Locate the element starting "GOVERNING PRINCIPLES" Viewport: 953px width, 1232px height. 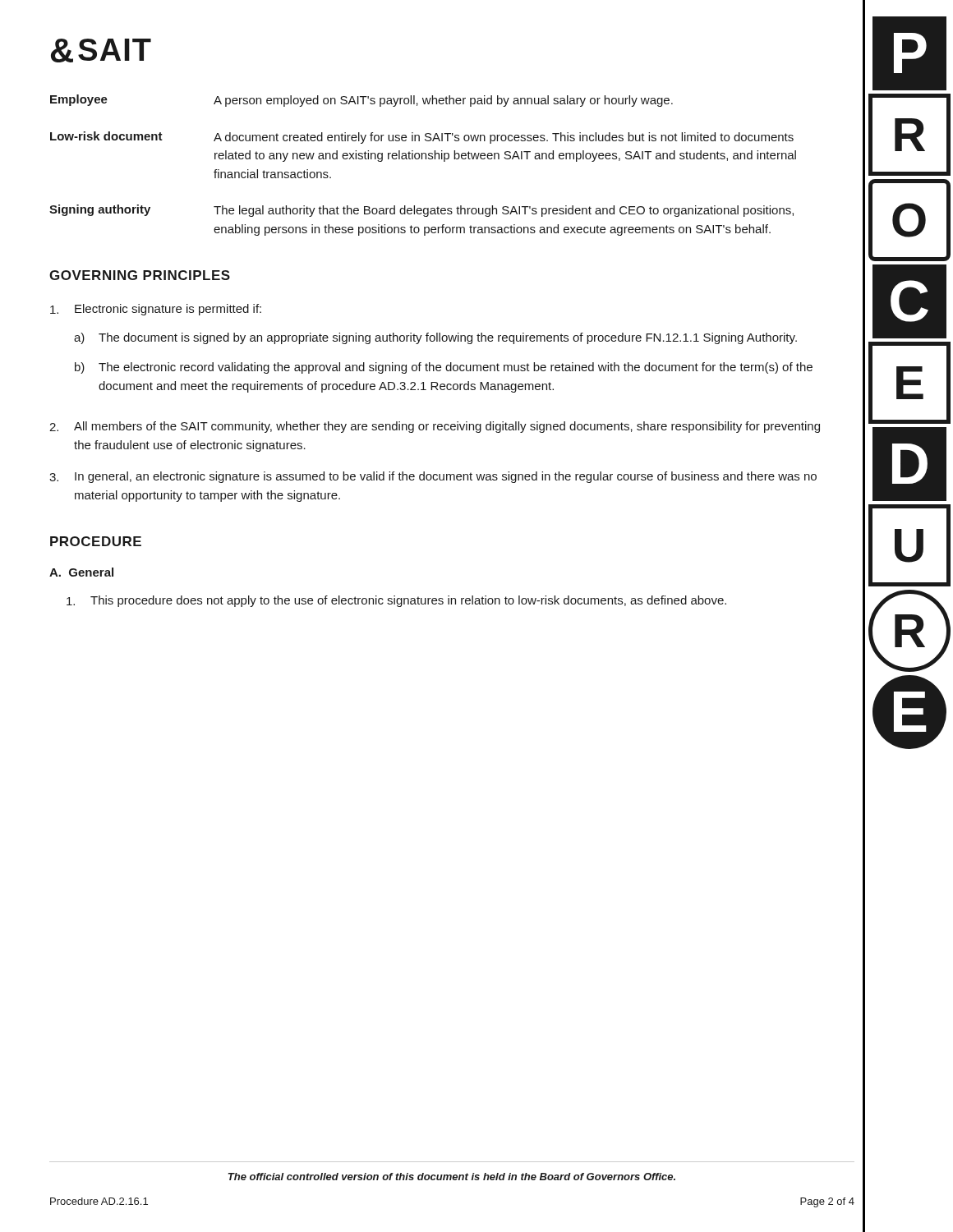[140, 276]
